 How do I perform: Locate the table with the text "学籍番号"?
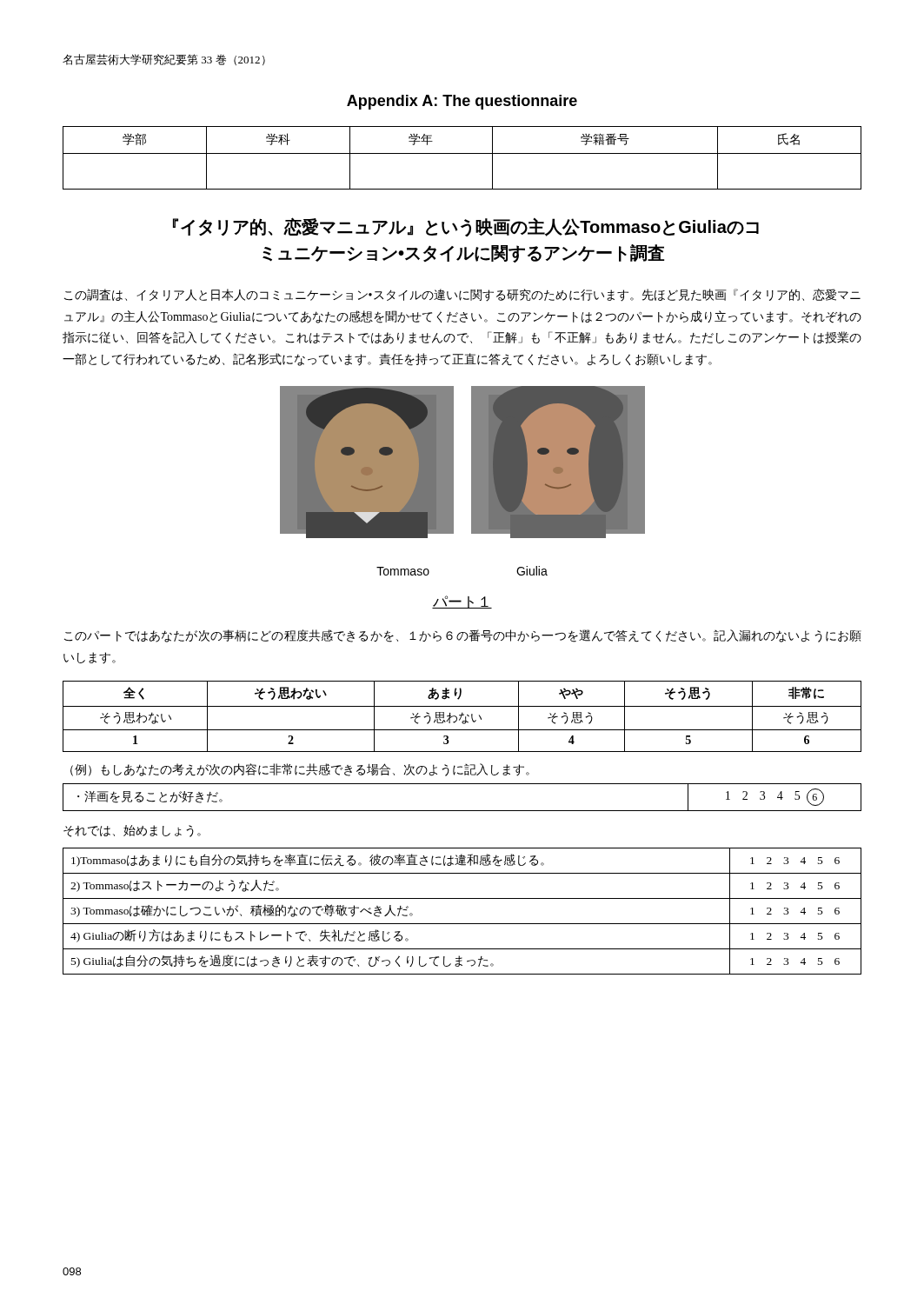click(x=462, y=158)
